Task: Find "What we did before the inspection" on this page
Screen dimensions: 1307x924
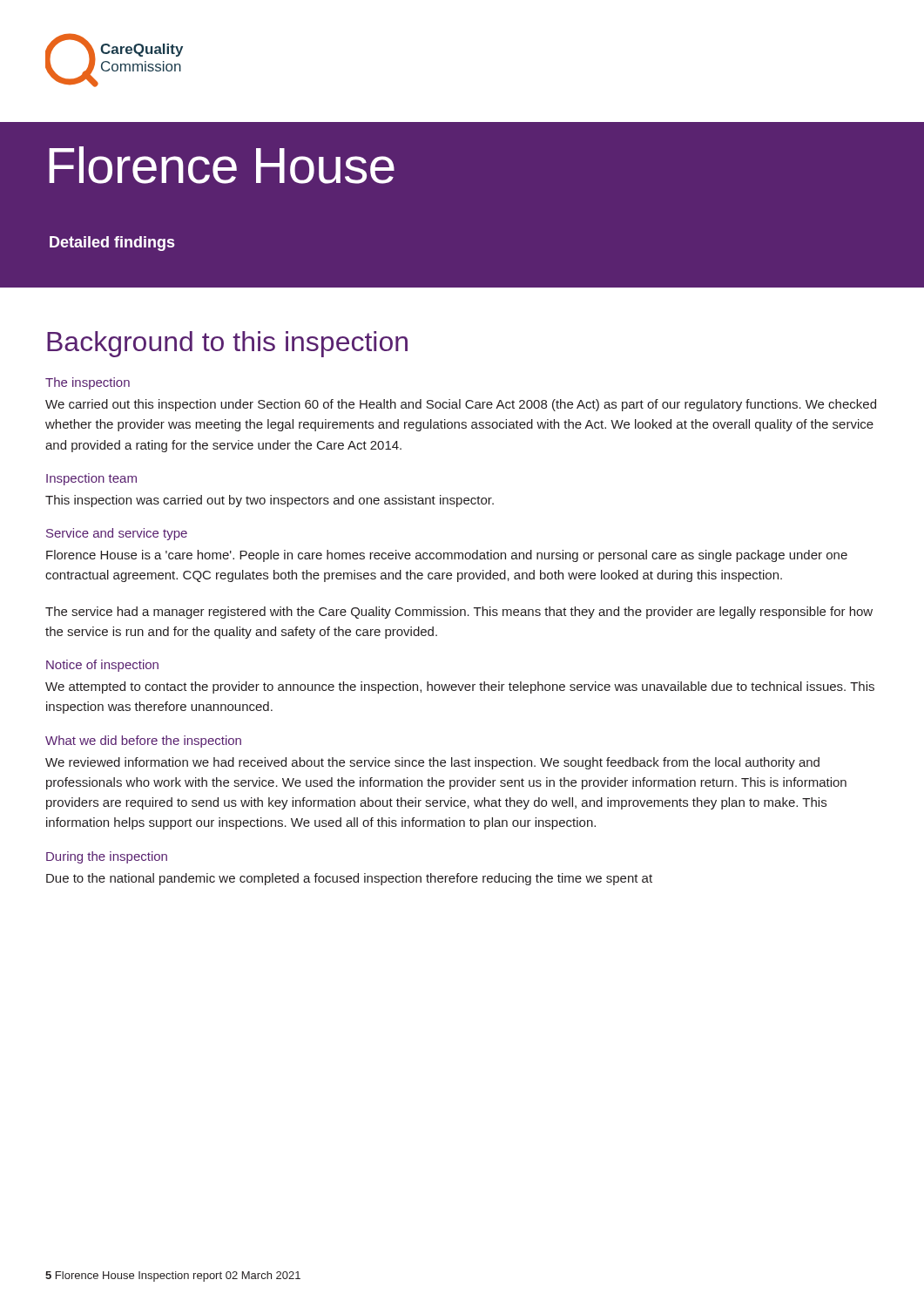Action: point(144,740)
